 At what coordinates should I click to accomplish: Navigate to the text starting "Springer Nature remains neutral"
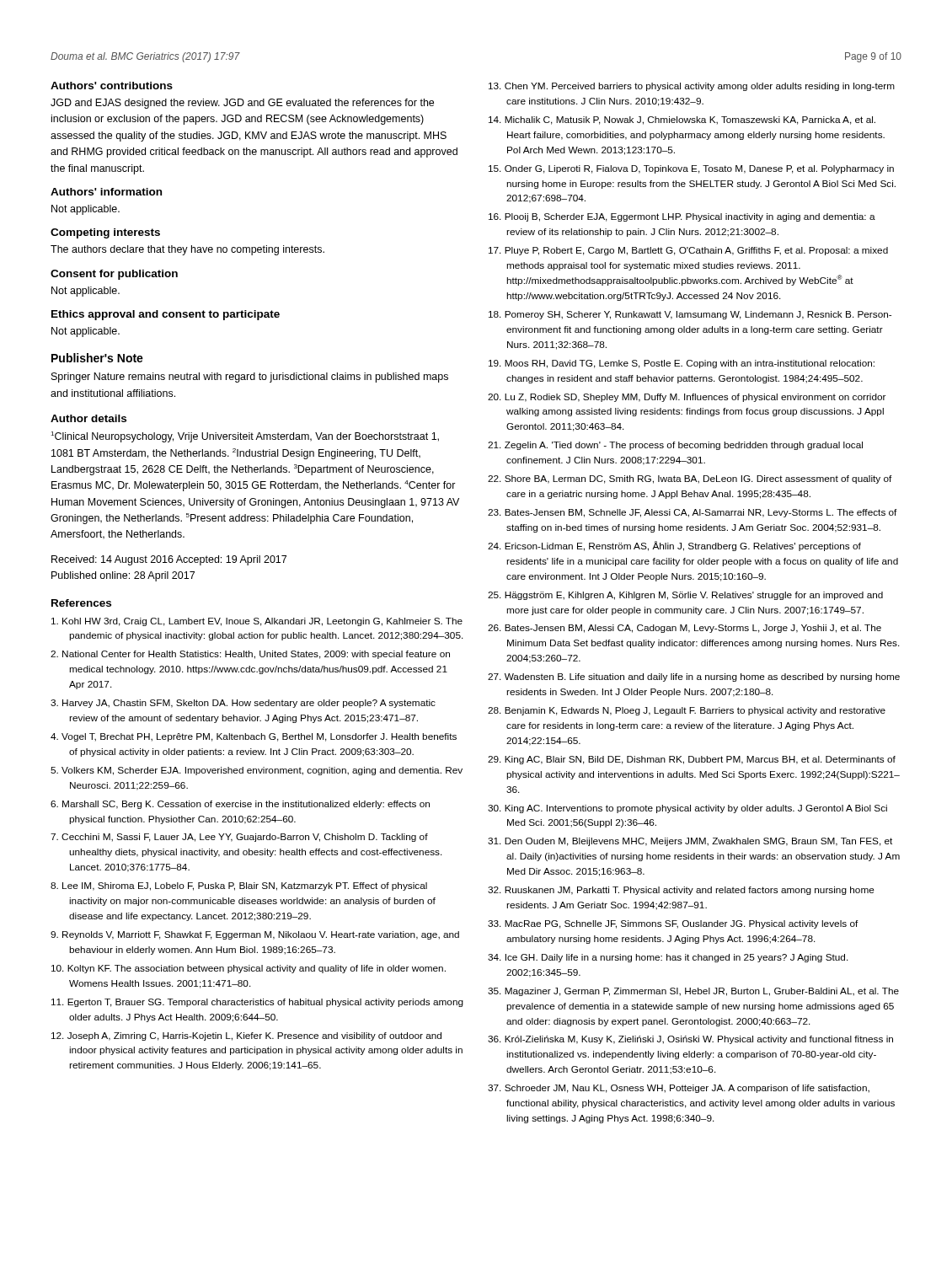pyautogui.click(x=250, y=385)
